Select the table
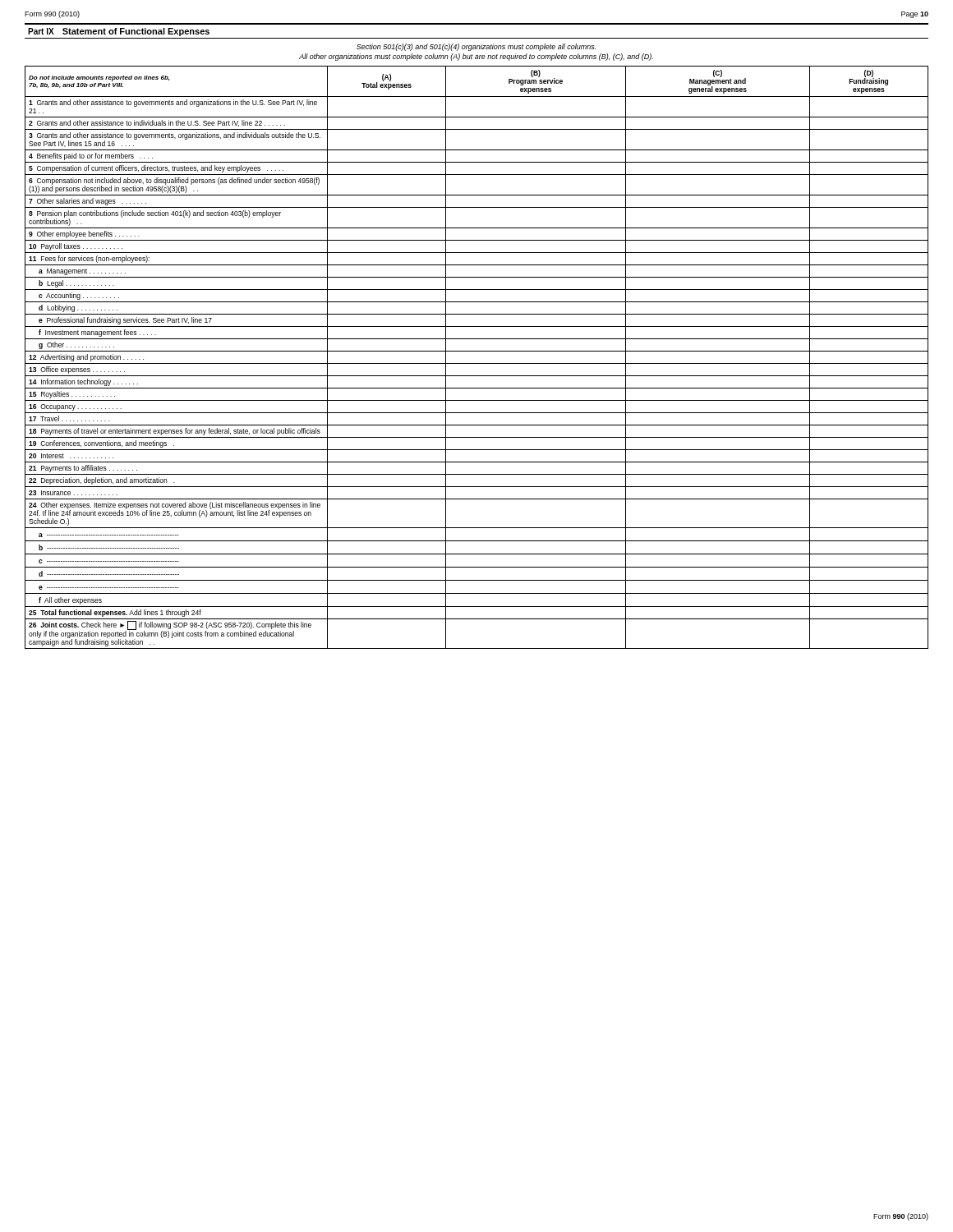The image size is (953, 1232). point(476,357)
